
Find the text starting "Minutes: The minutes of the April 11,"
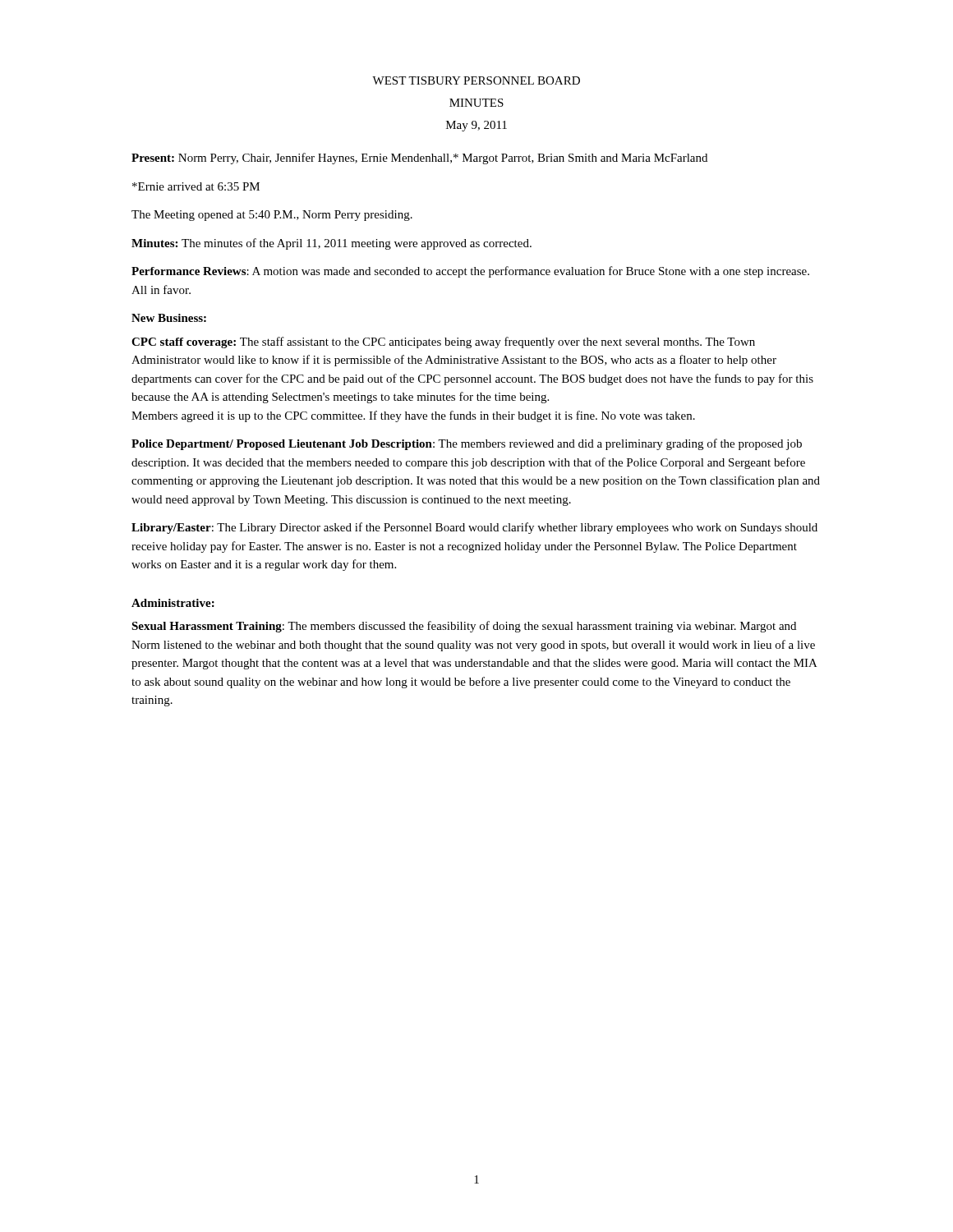[476, 243]
